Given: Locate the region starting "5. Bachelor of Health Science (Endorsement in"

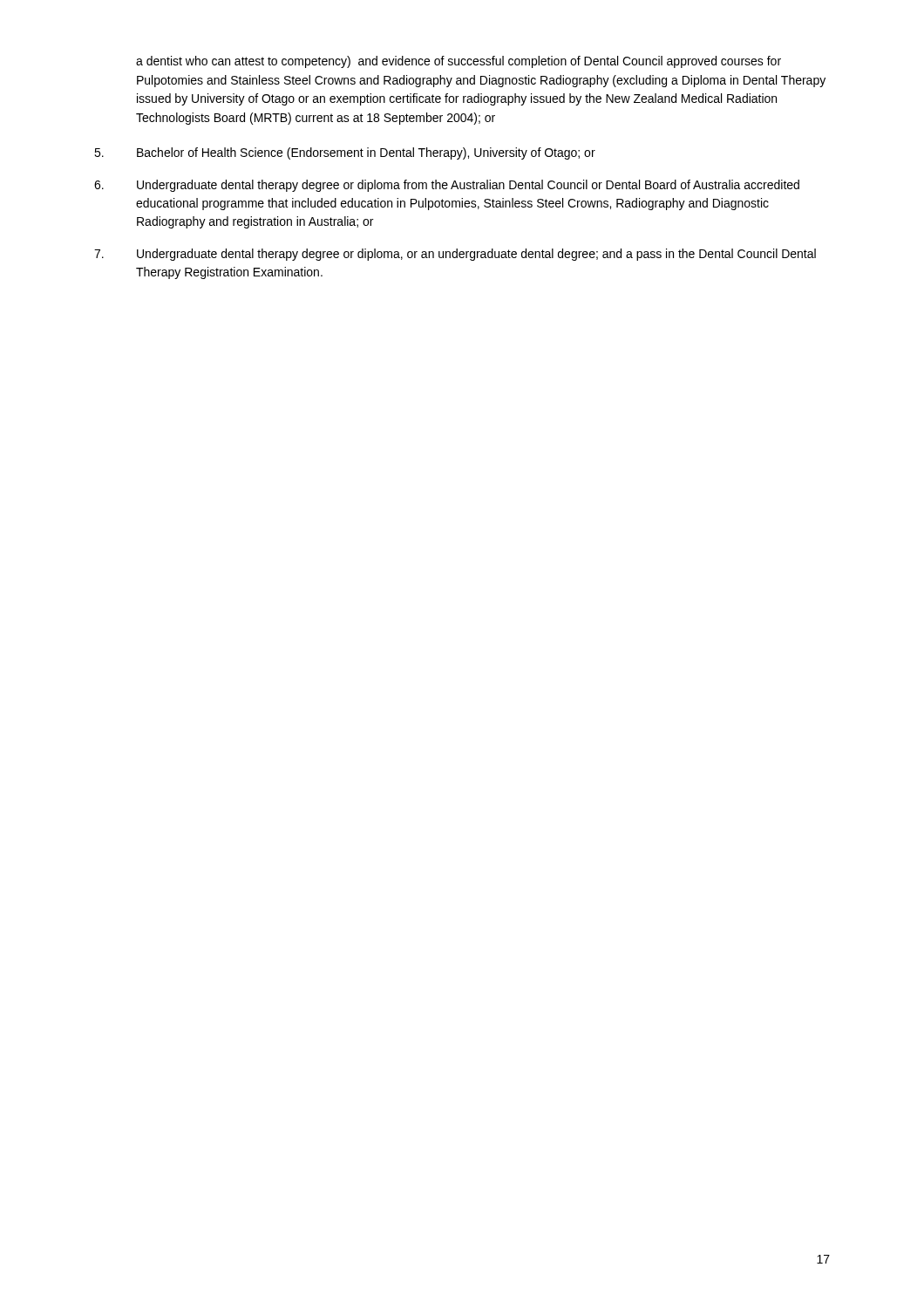Looking at the screenshot, I should point(462,153).
